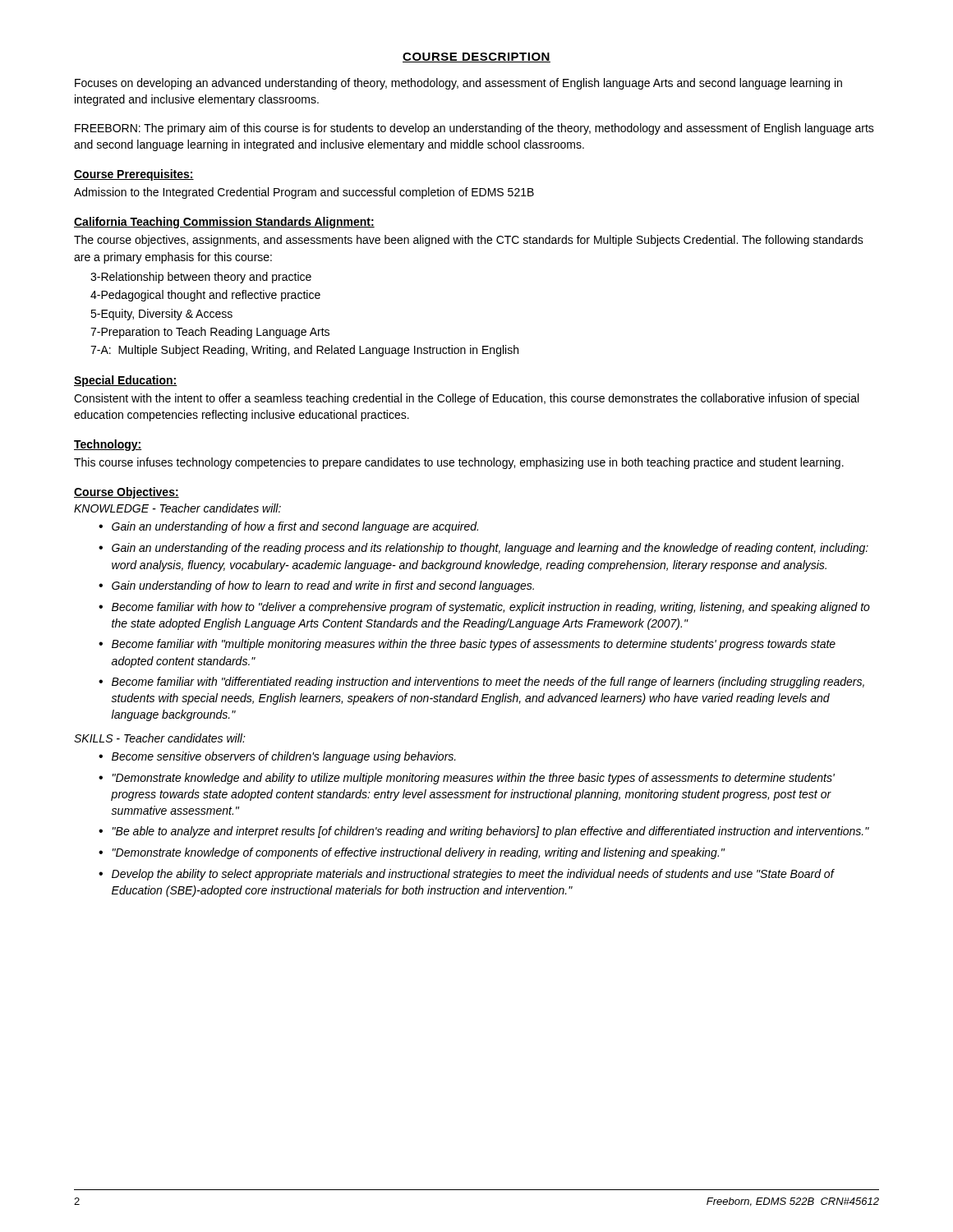
Task: Where does it say "KNOWLEDGE - Teacher candidates will:"?
Action: (x=178, y=509)
